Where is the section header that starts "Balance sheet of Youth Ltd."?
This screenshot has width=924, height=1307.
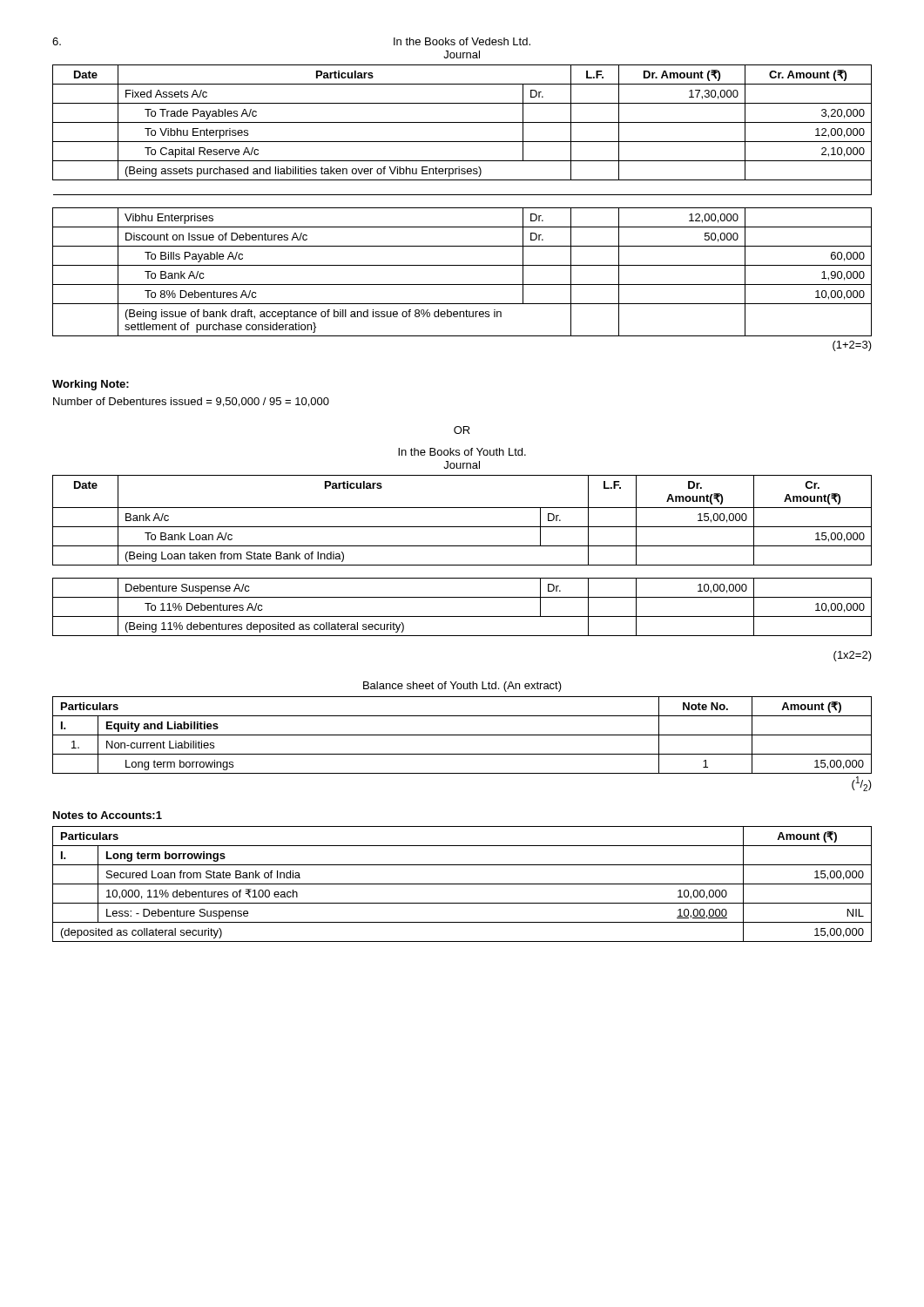pos(462,685)
